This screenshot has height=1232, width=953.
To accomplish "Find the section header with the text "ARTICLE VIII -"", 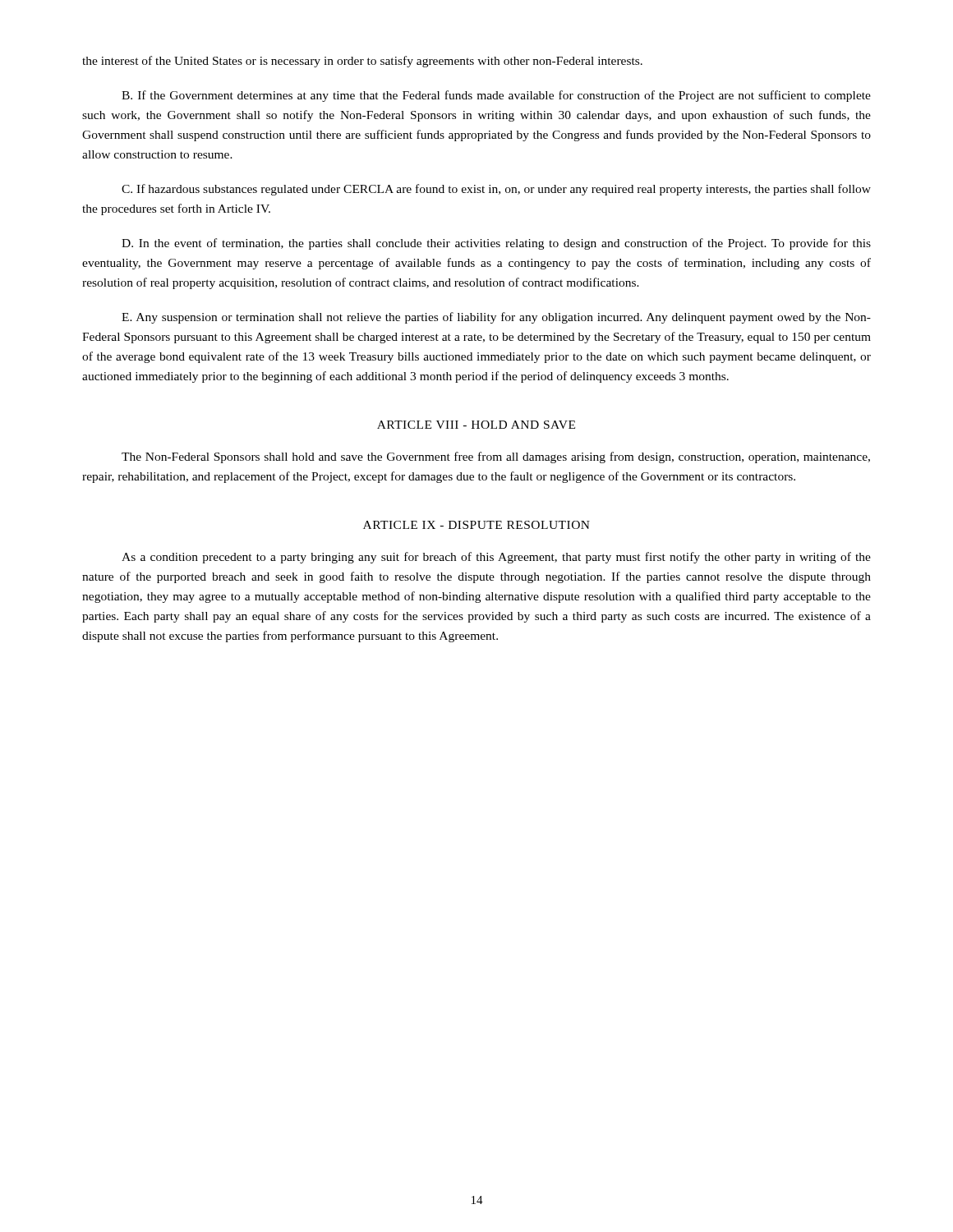I will point(476,424).
